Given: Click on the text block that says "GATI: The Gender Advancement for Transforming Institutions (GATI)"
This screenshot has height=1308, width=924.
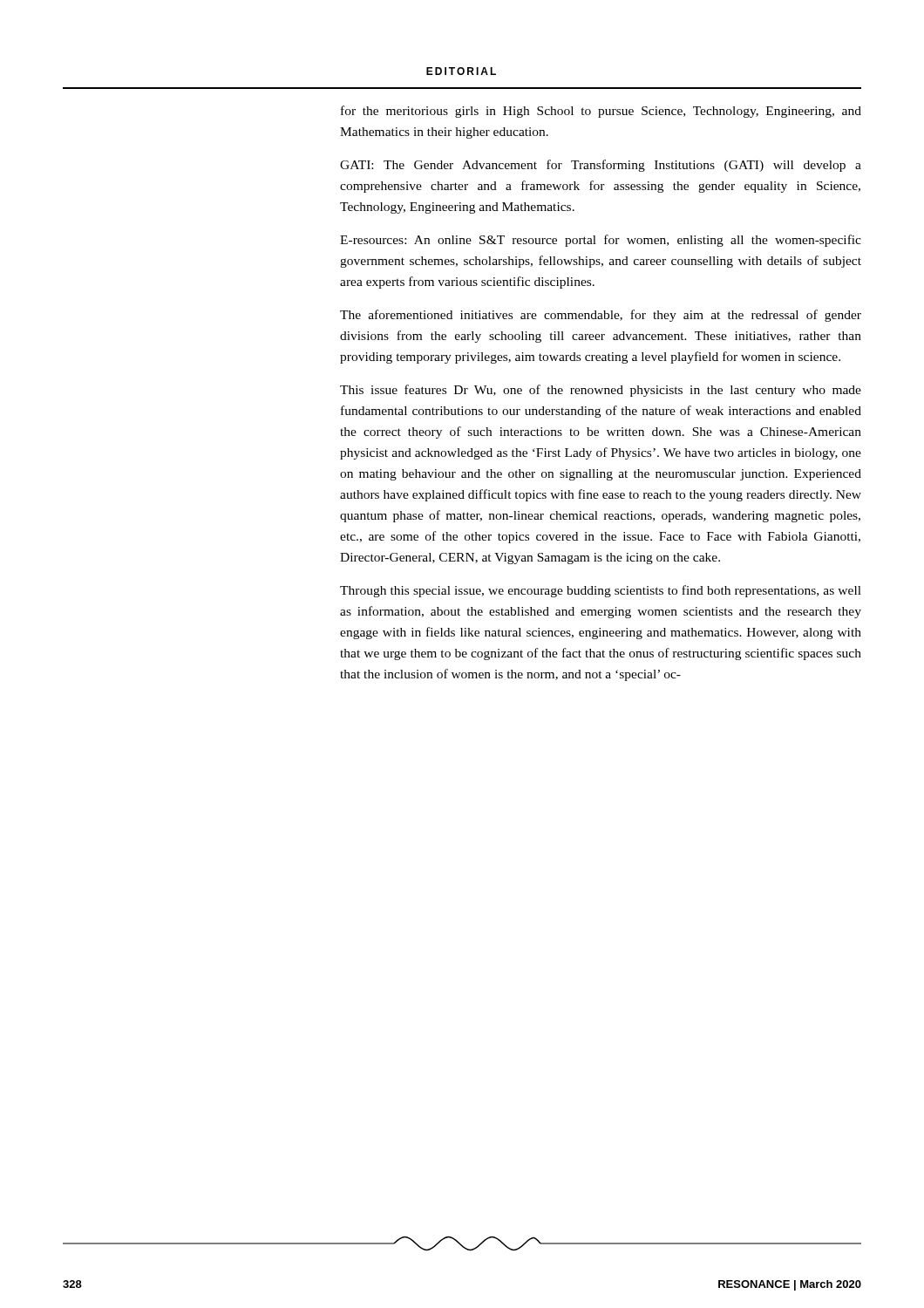Looking at the screenshot, I should pos(601,185).
